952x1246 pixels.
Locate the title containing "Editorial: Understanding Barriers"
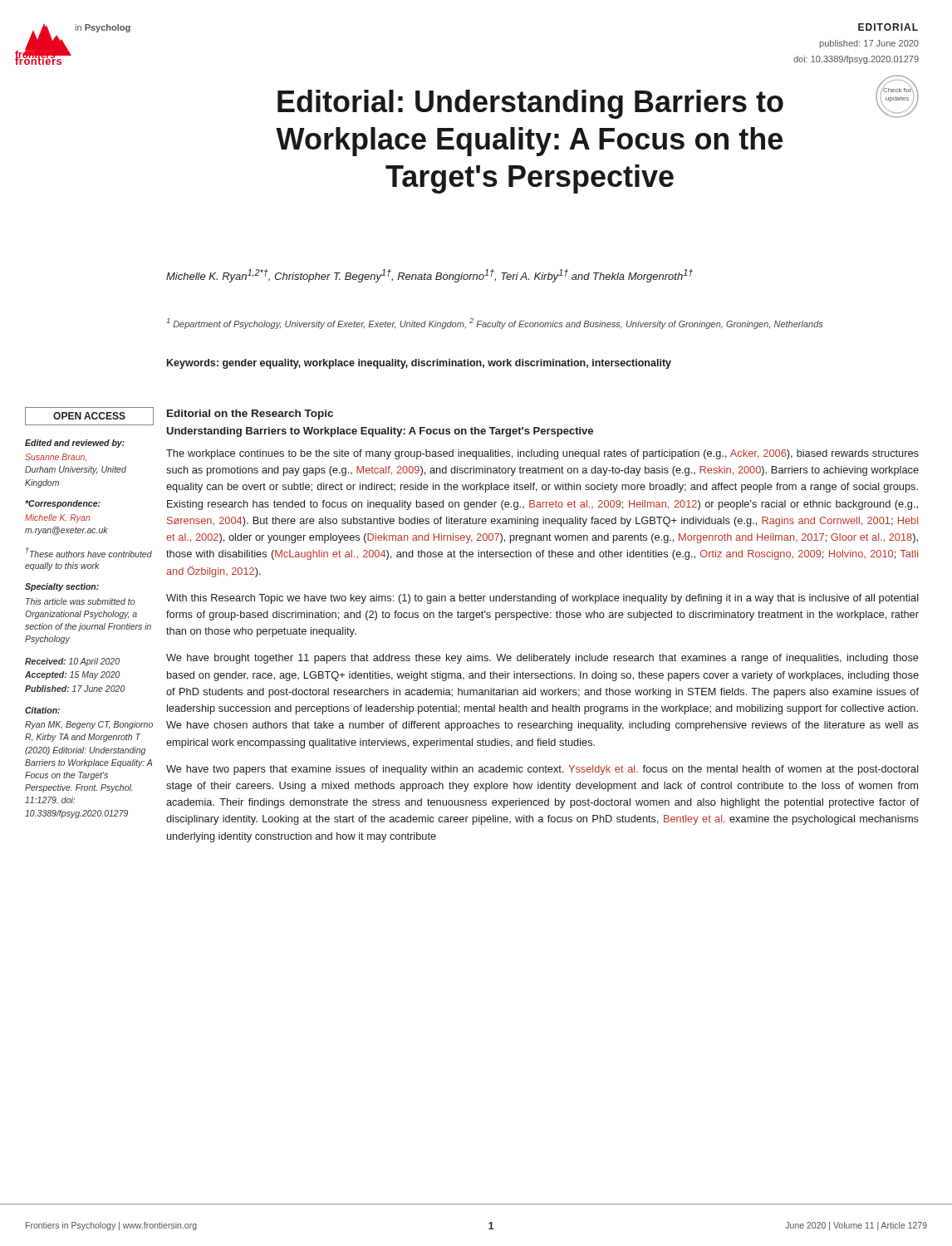coord(530,139)
